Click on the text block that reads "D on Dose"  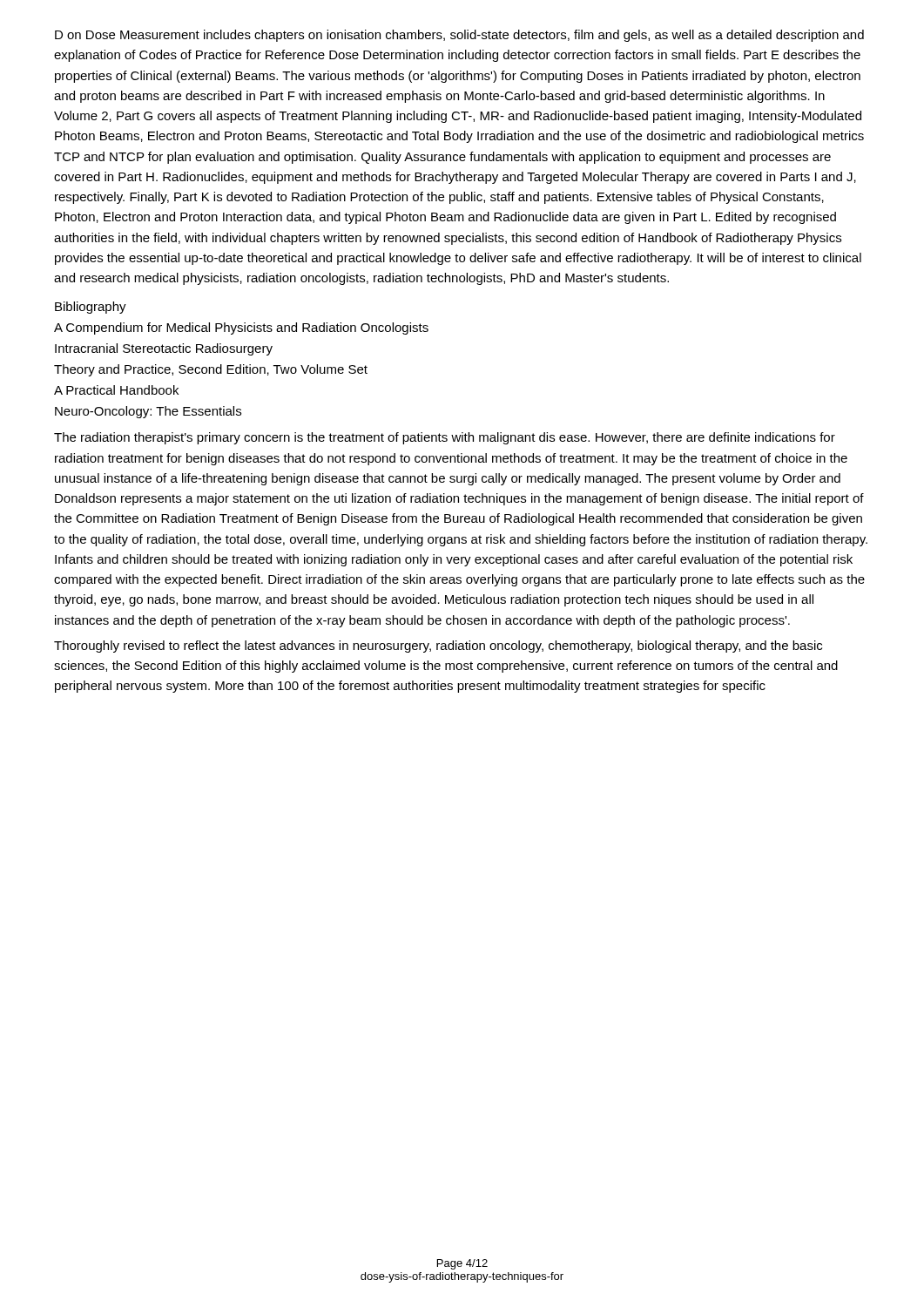point(459,156)
